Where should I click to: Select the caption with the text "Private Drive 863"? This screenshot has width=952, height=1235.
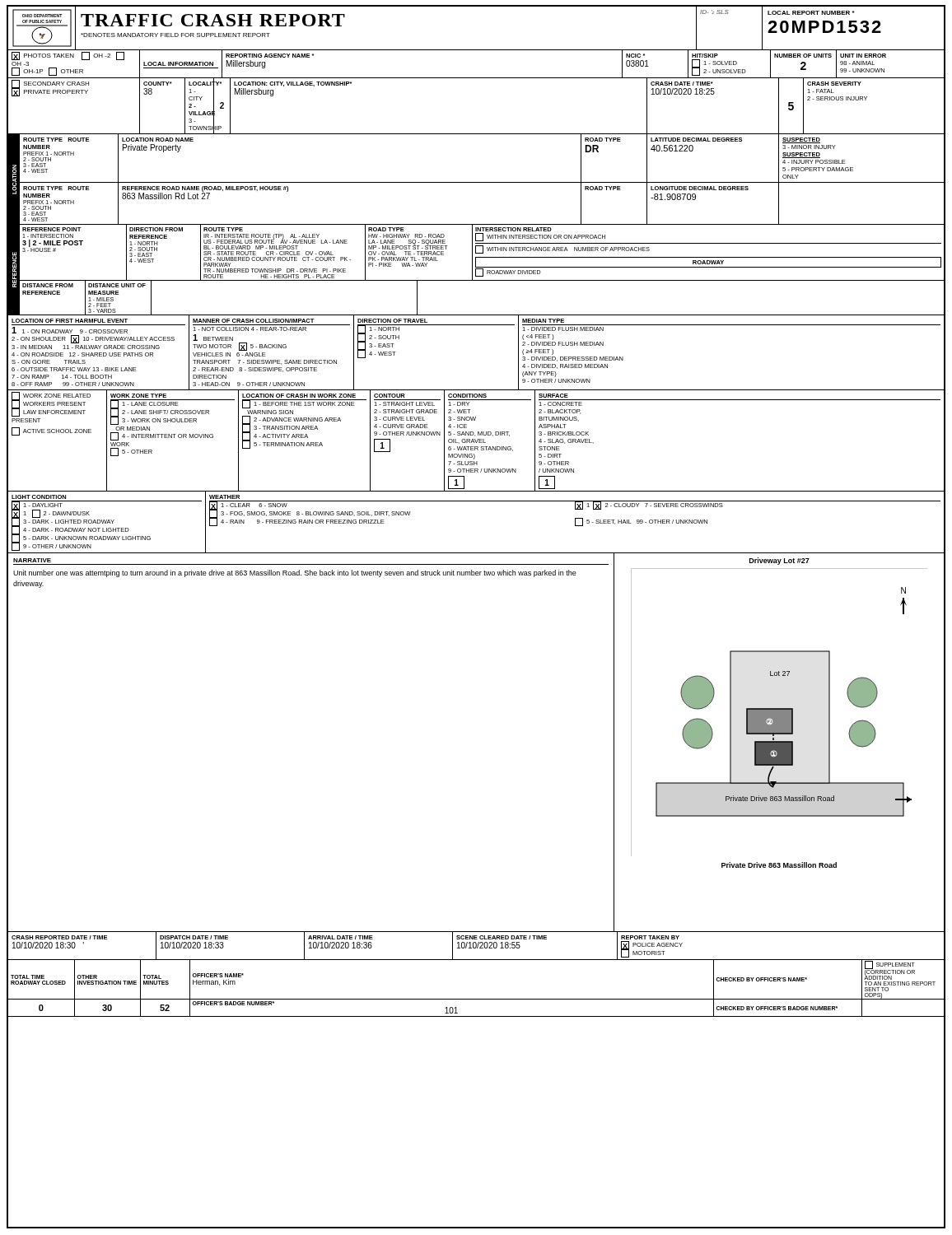(779, 865)
